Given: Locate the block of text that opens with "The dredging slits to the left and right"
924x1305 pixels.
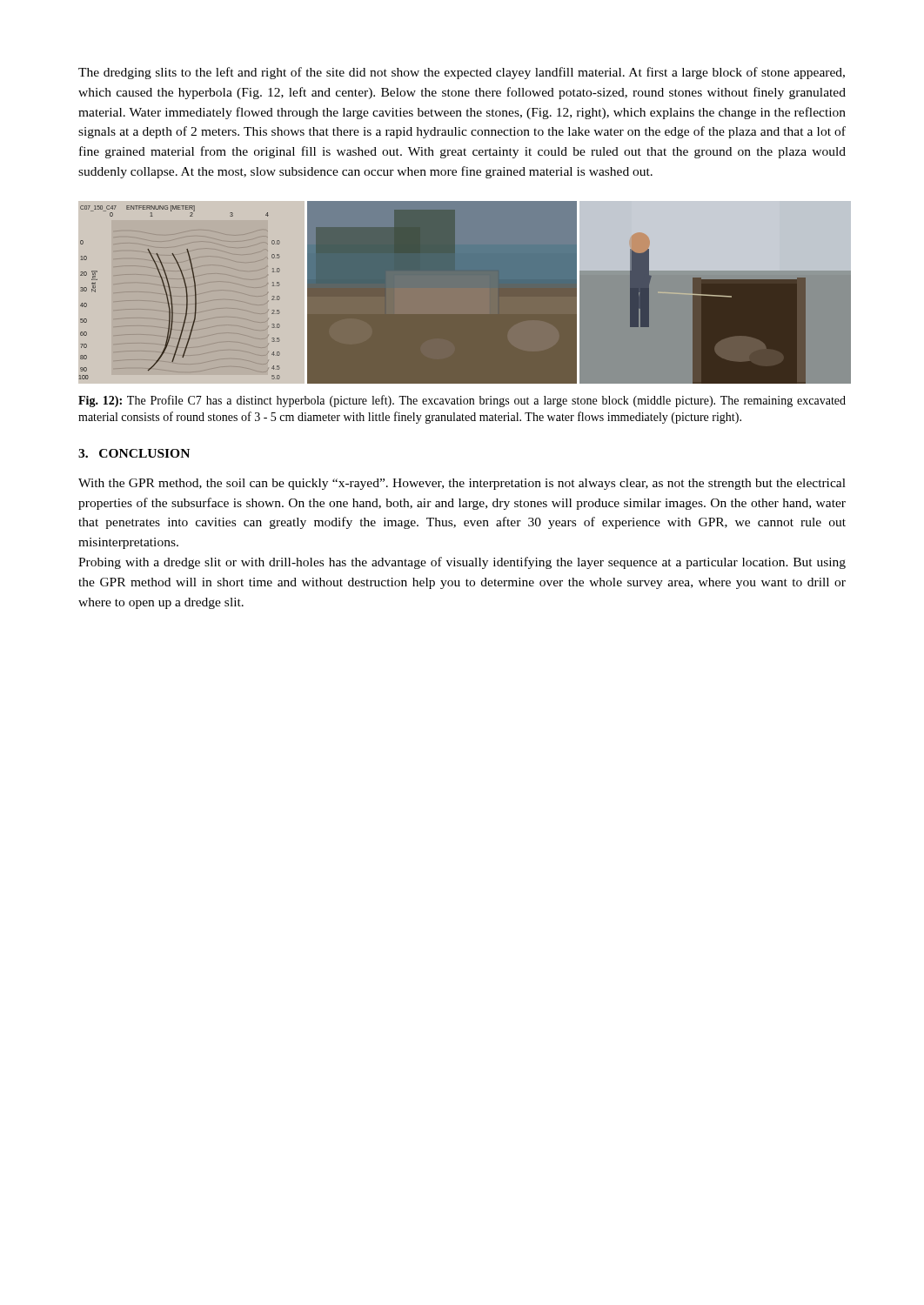Looking at the screenshot, I should (462, 121).
